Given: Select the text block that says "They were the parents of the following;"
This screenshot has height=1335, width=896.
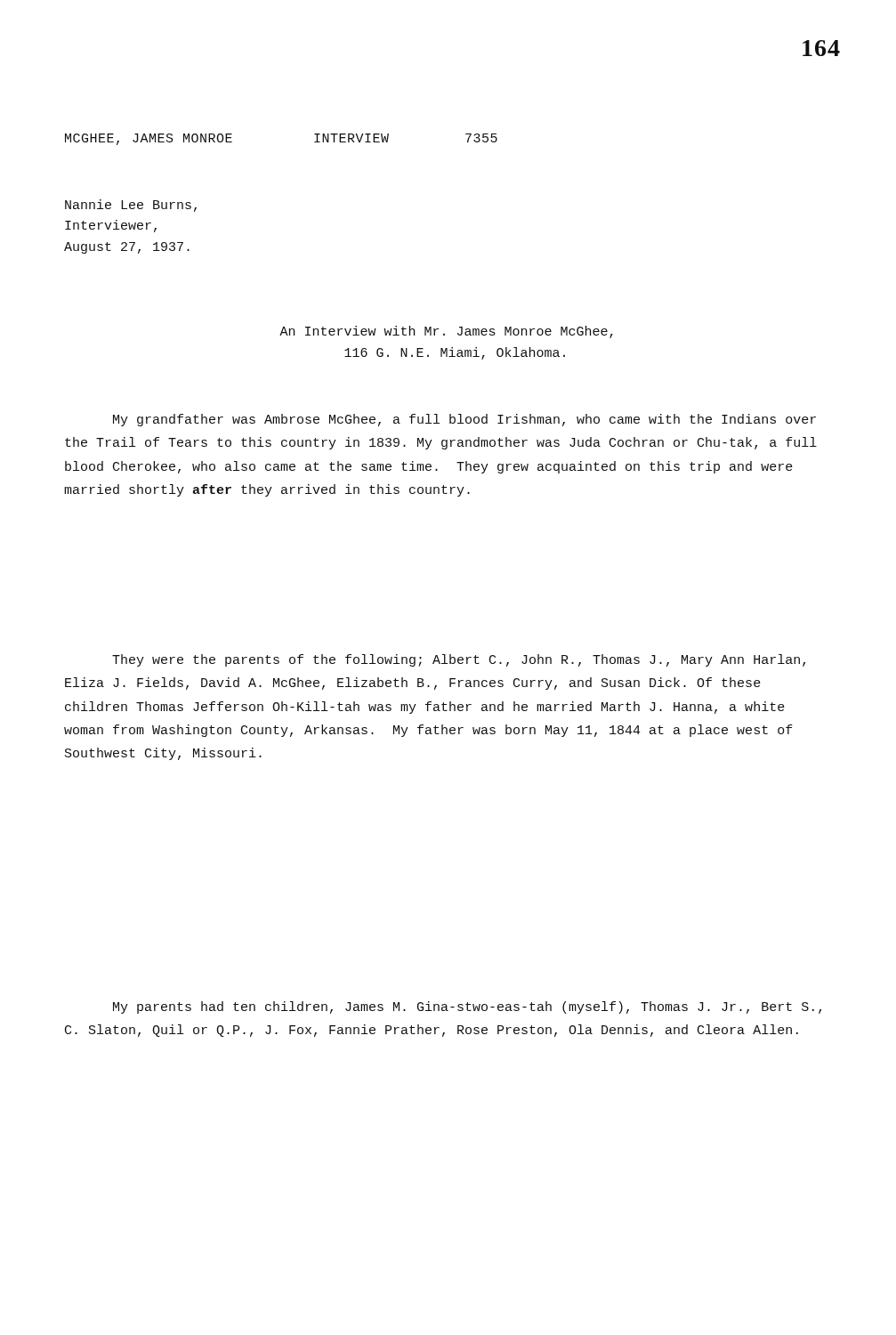Looking at the screenshot, I should [436, 708].
